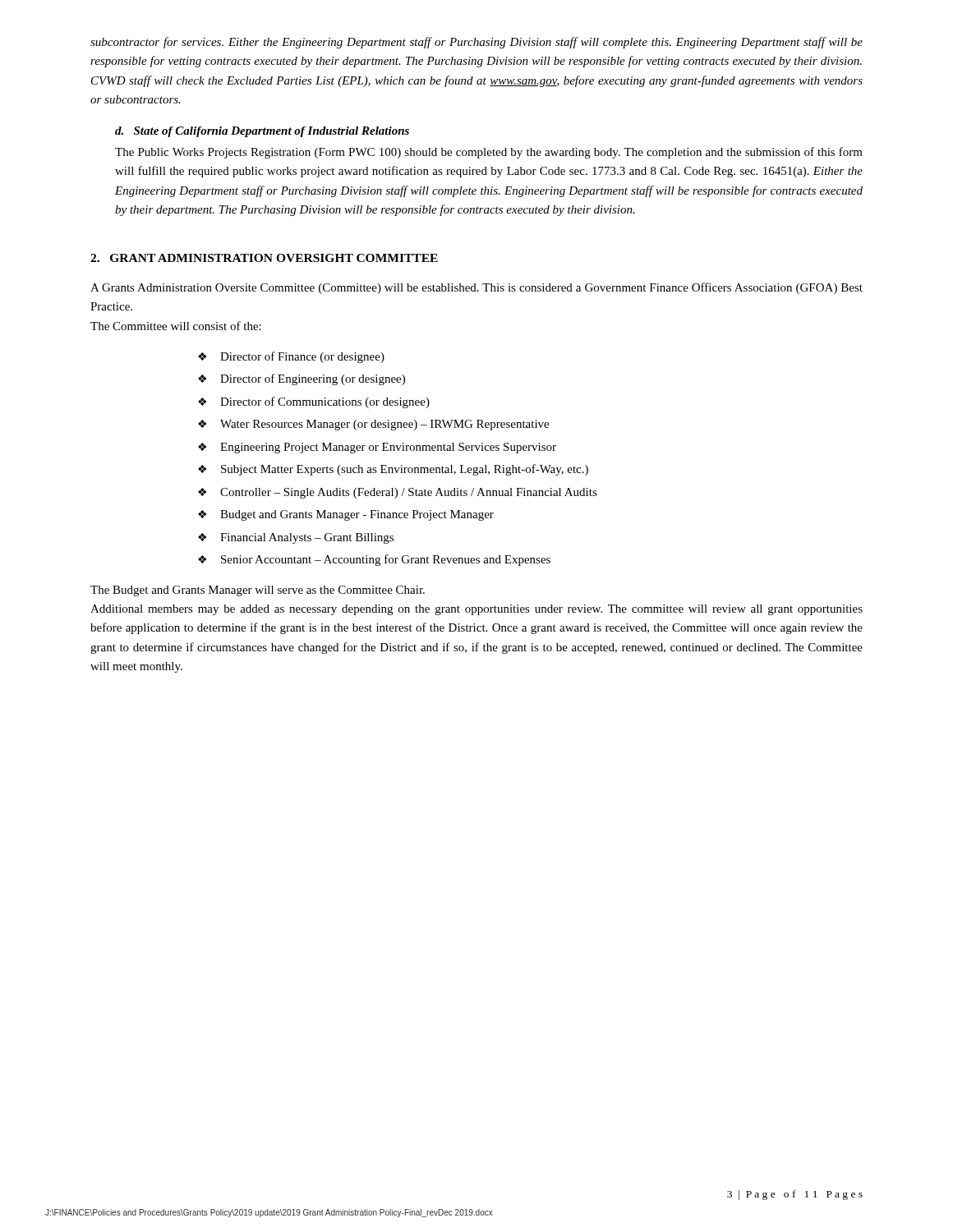This screenshot has height=1232, width=953.
Task: Click the passage that begins "❖Director of Engineering (or"
Action: [x=301, y=379]
